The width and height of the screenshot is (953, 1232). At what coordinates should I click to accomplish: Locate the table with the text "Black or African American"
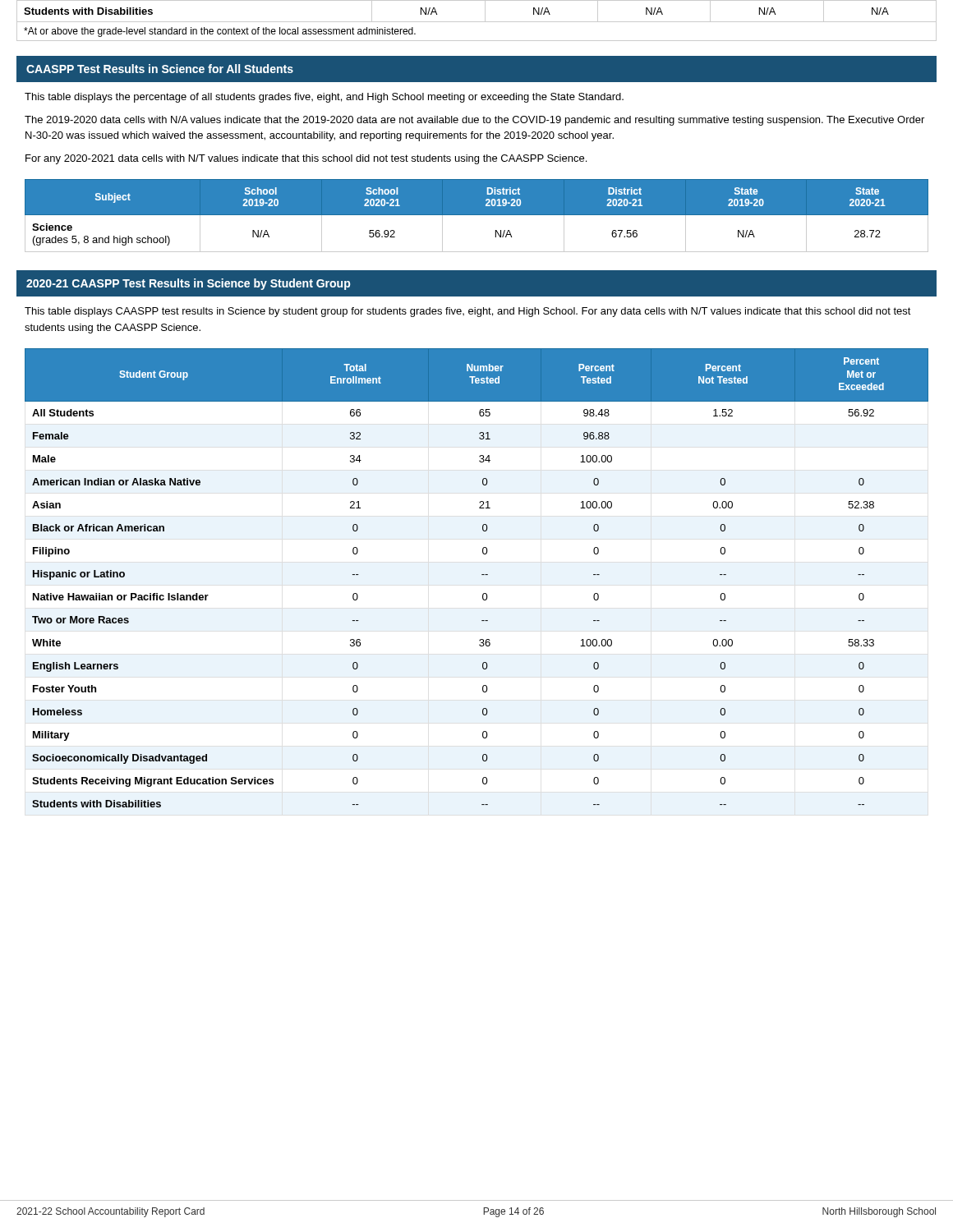click(476, 582)
